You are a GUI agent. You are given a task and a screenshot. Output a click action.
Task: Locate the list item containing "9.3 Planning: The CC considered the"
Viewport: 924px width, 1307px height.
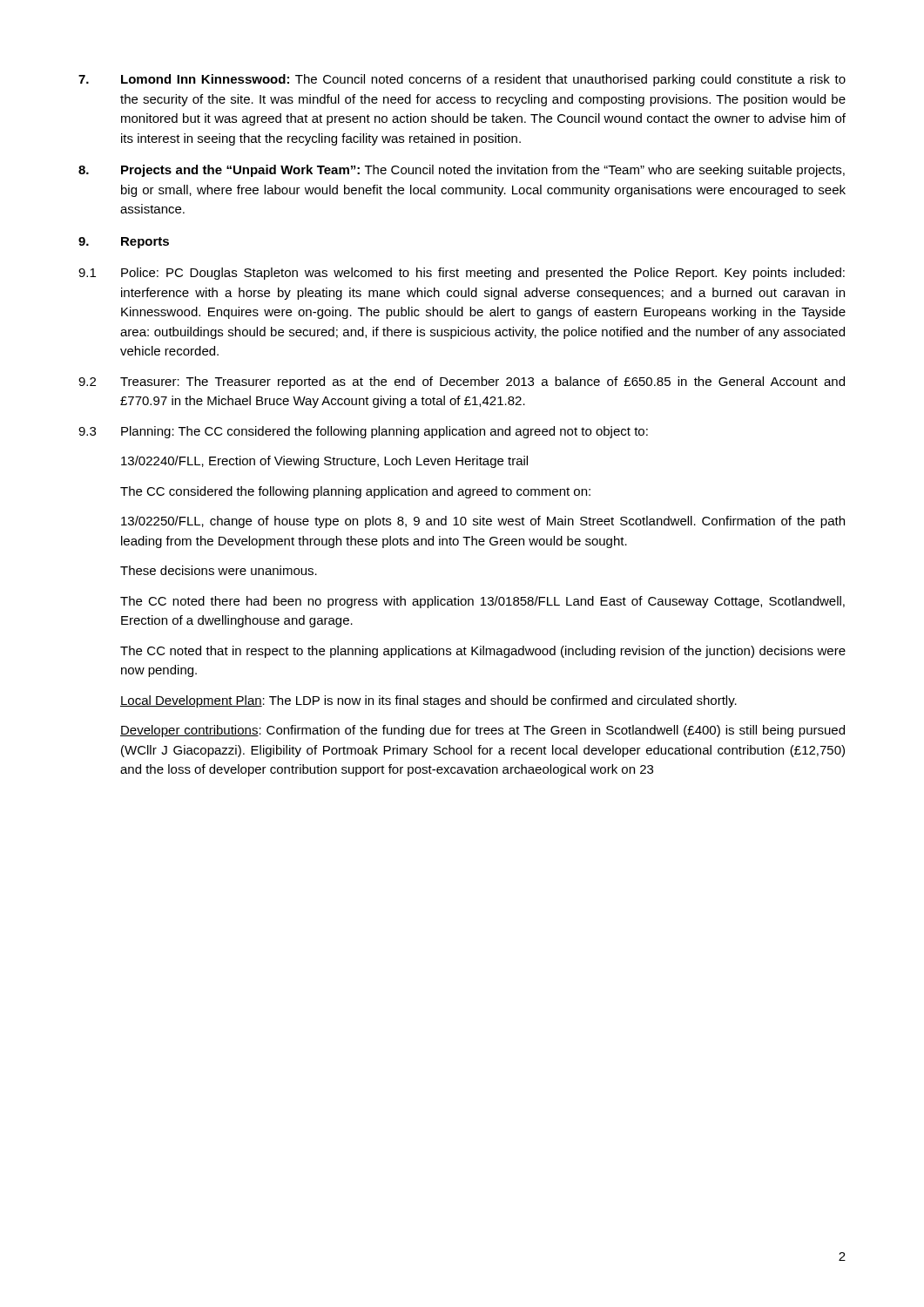(x=462, y=431)
